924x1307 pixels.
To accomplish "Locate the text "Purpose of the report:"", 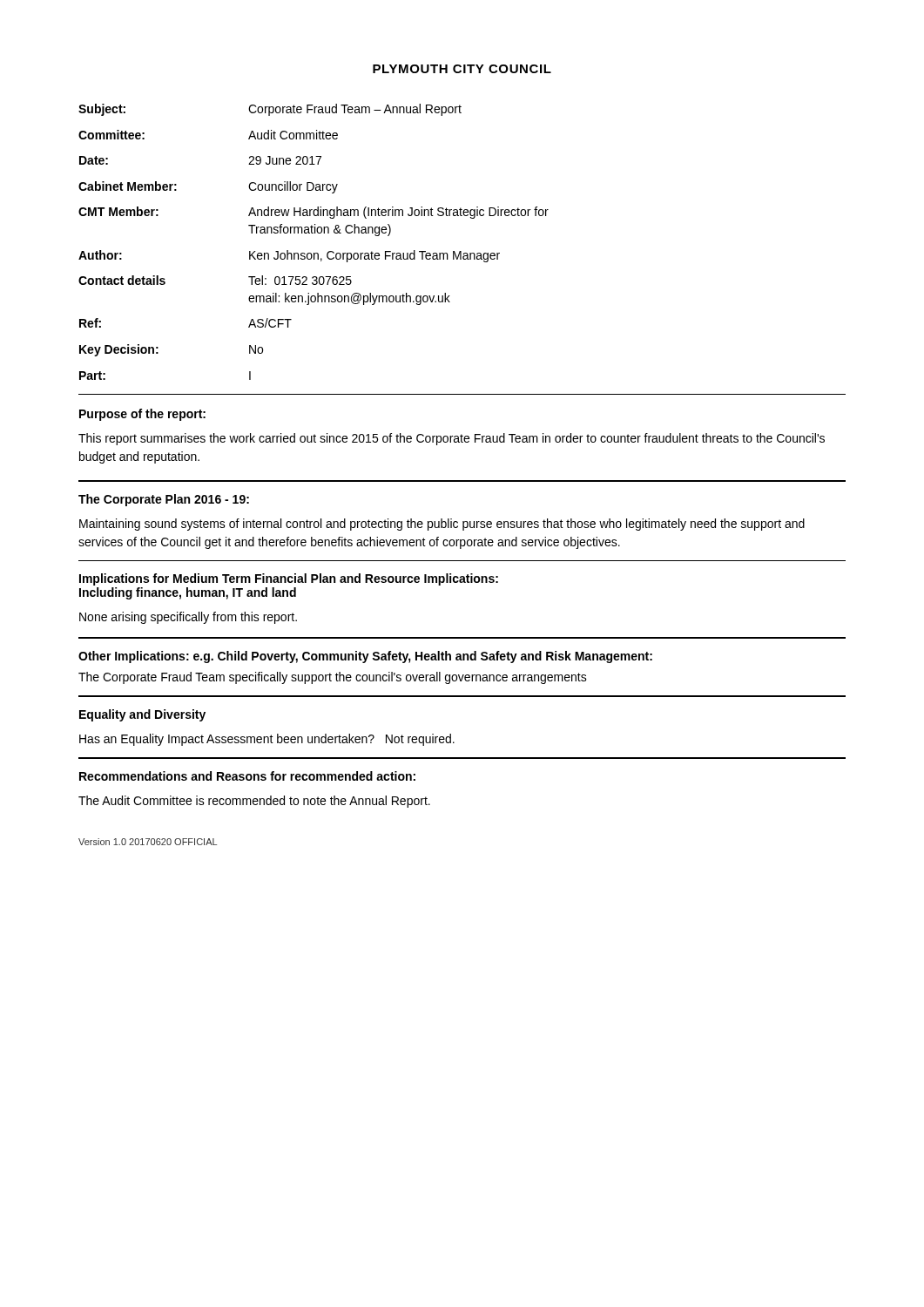I will tap(142, 414).
